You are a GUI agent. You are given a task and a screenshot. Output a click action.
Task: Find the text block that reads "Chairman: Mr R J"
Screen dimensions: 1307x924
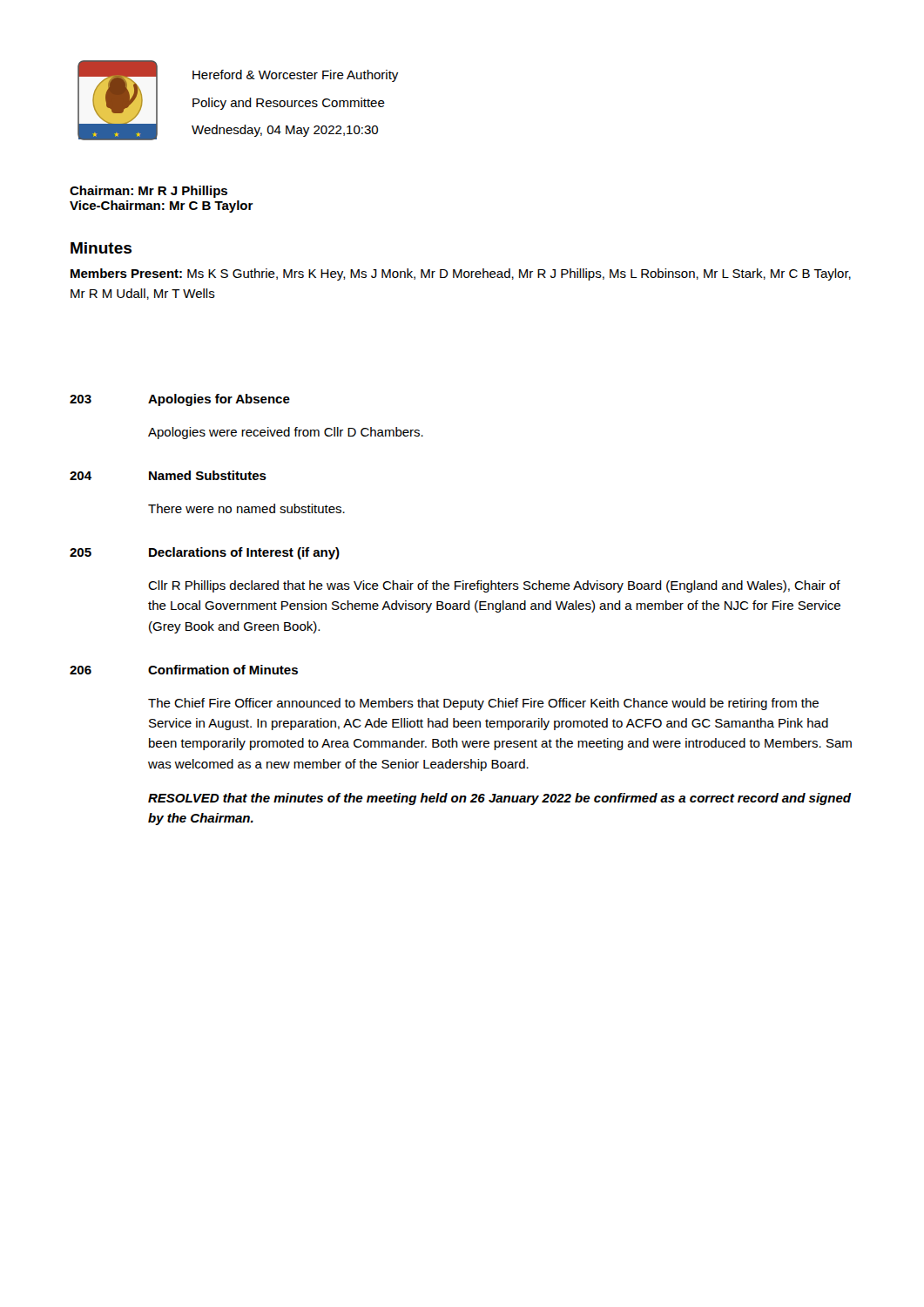tap(161, 198)
